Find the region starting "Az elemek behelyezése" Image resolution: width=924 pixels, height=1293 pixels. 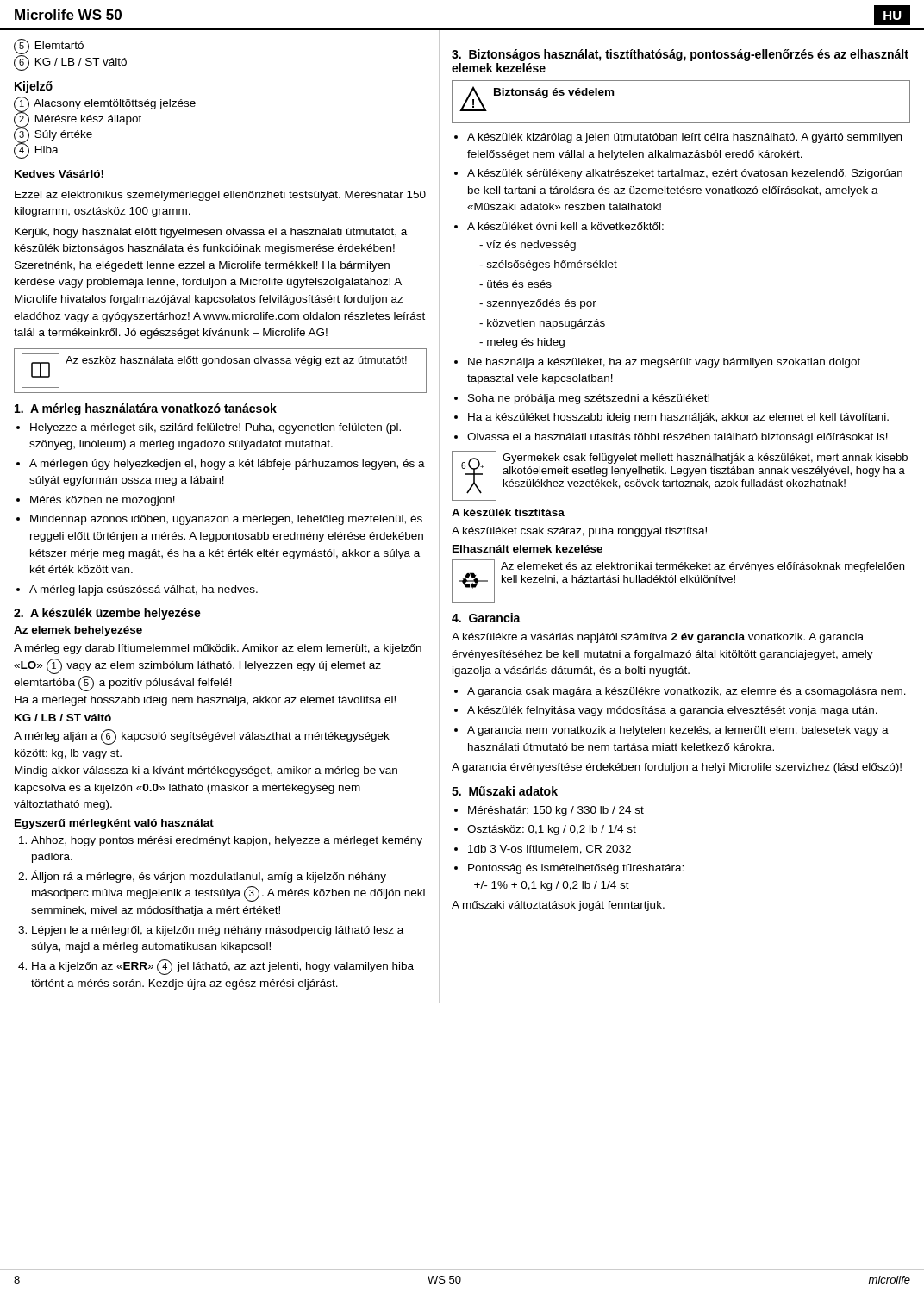(x=78, y=630)
